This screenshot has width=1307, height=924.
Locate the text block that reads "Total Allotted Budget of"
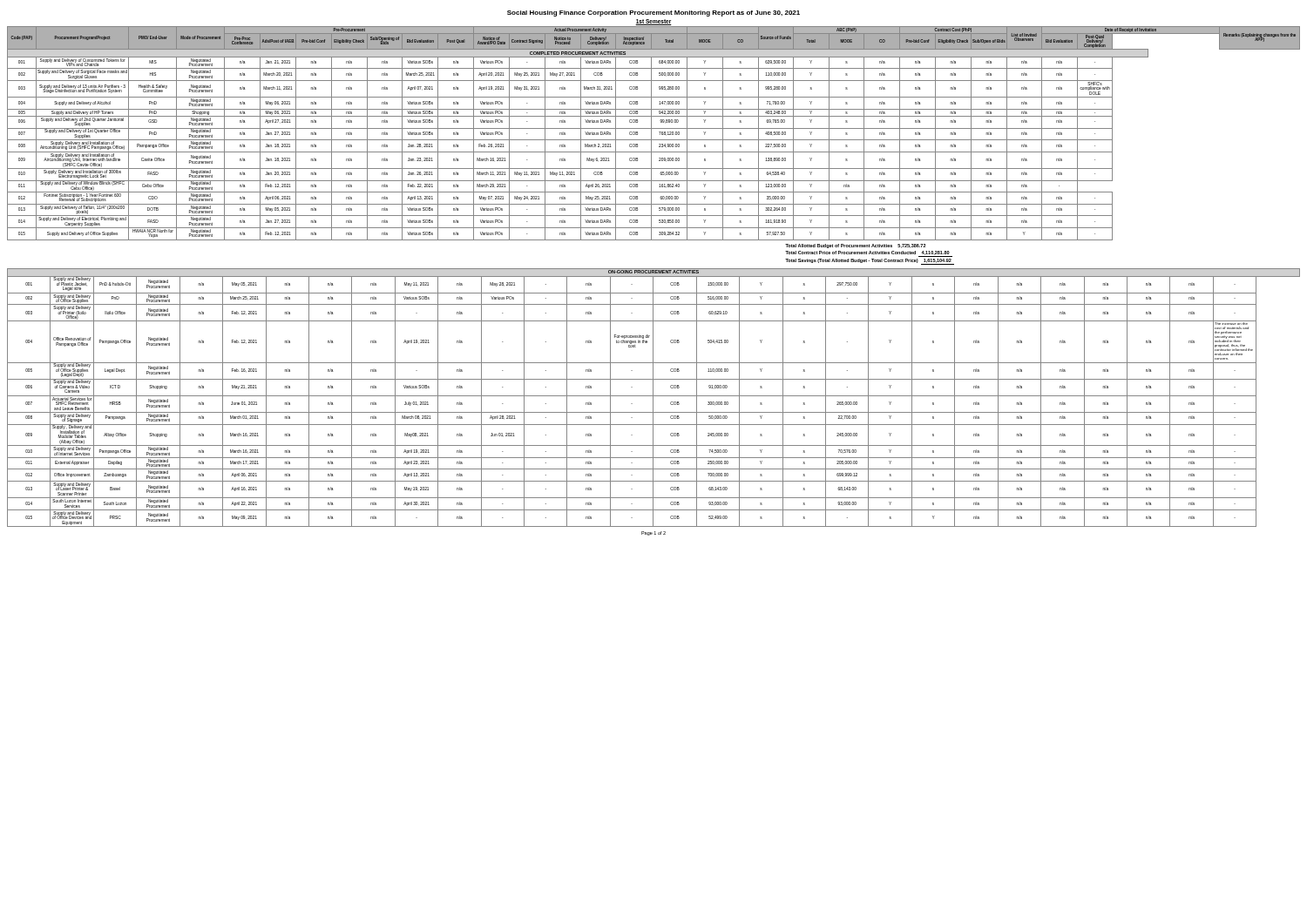856,245
